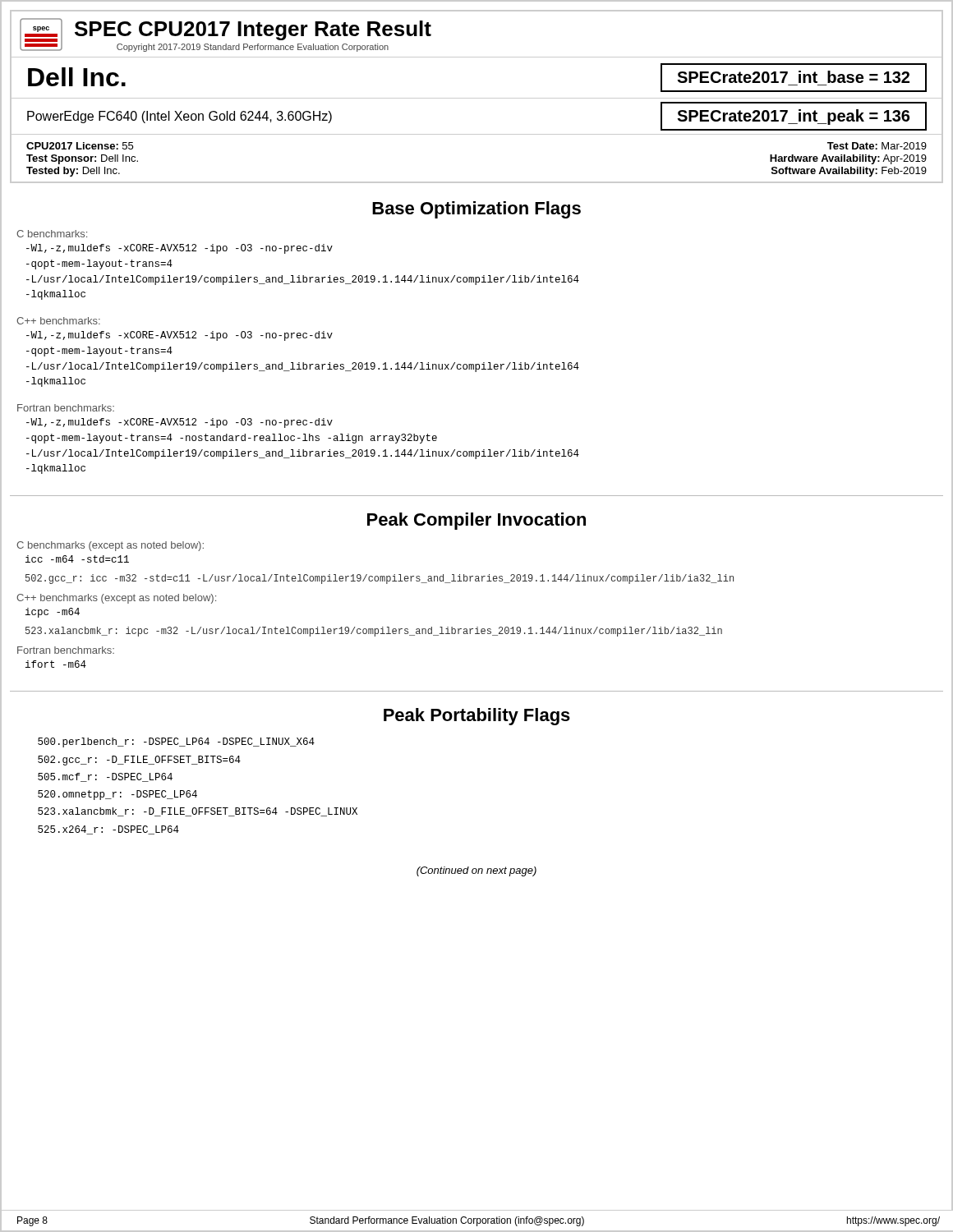Viewport: 953px width, 1232px height.
Task: Where does it say "525.x264_r: -DSPEC_LP64"?
Action: 105,830
